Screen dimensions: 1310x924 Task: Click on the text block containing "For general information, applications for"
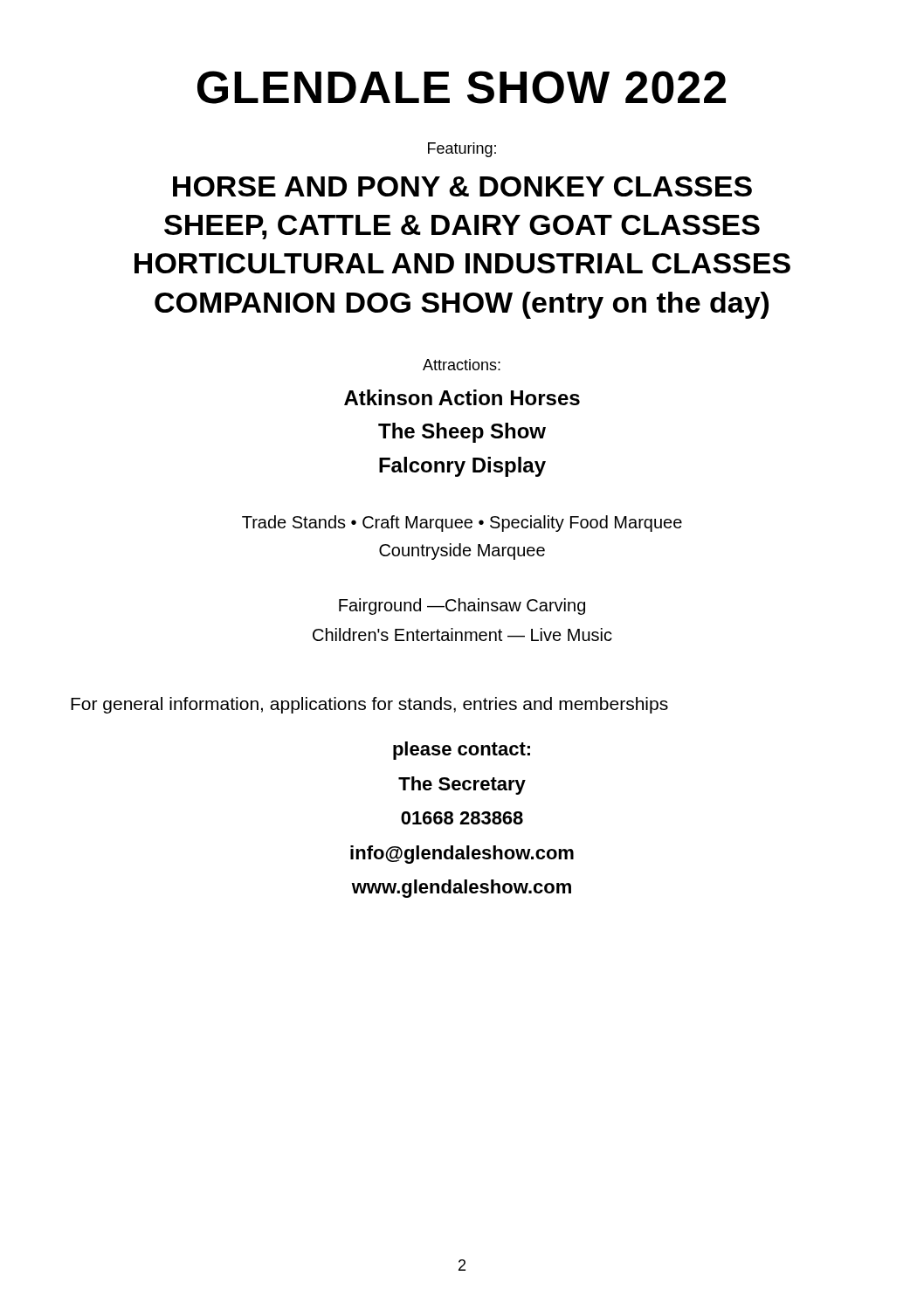[369, 703]
